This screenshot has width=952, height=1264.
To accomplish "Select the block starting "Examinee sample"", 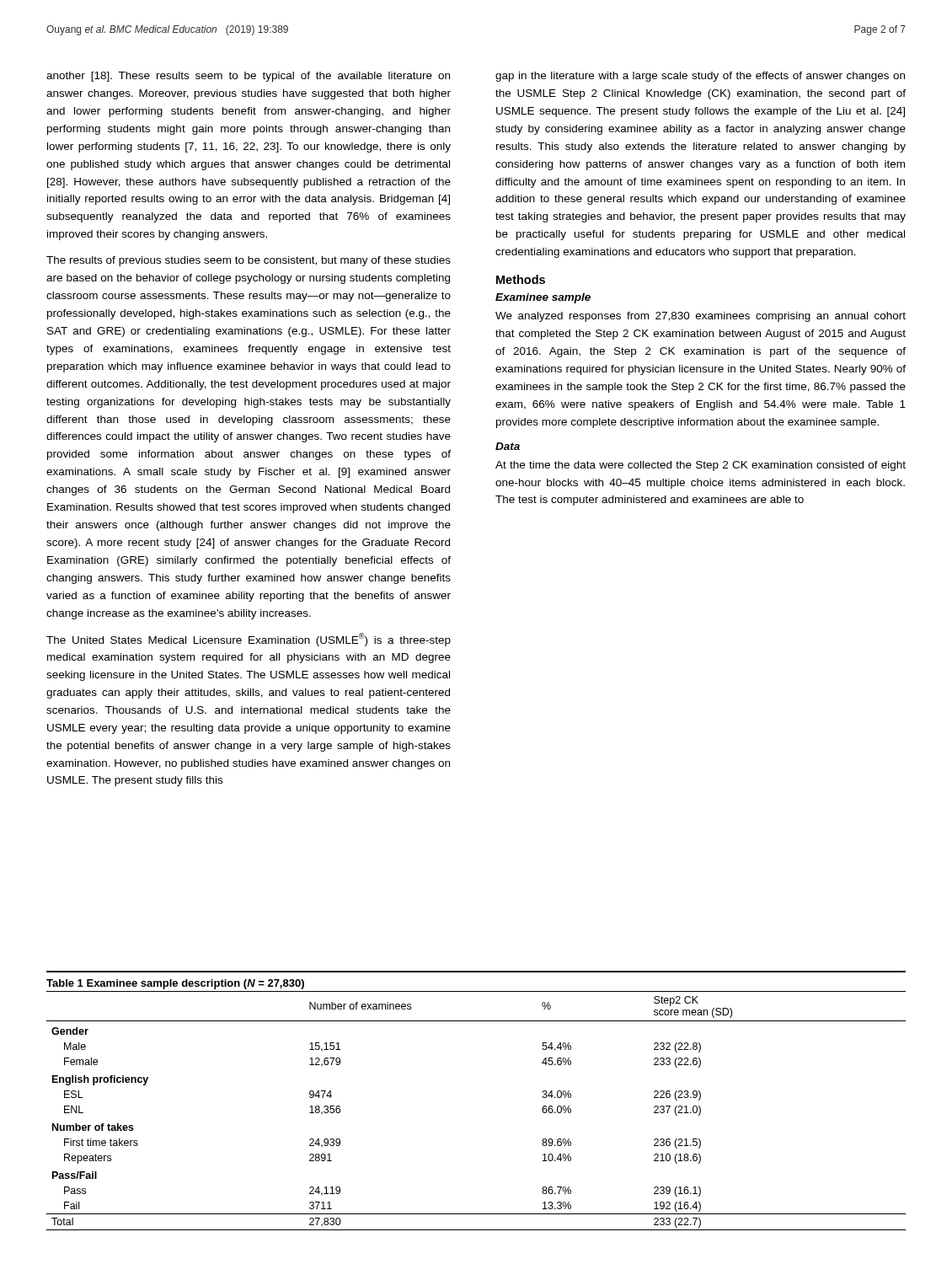I will [x=543, y=297].
